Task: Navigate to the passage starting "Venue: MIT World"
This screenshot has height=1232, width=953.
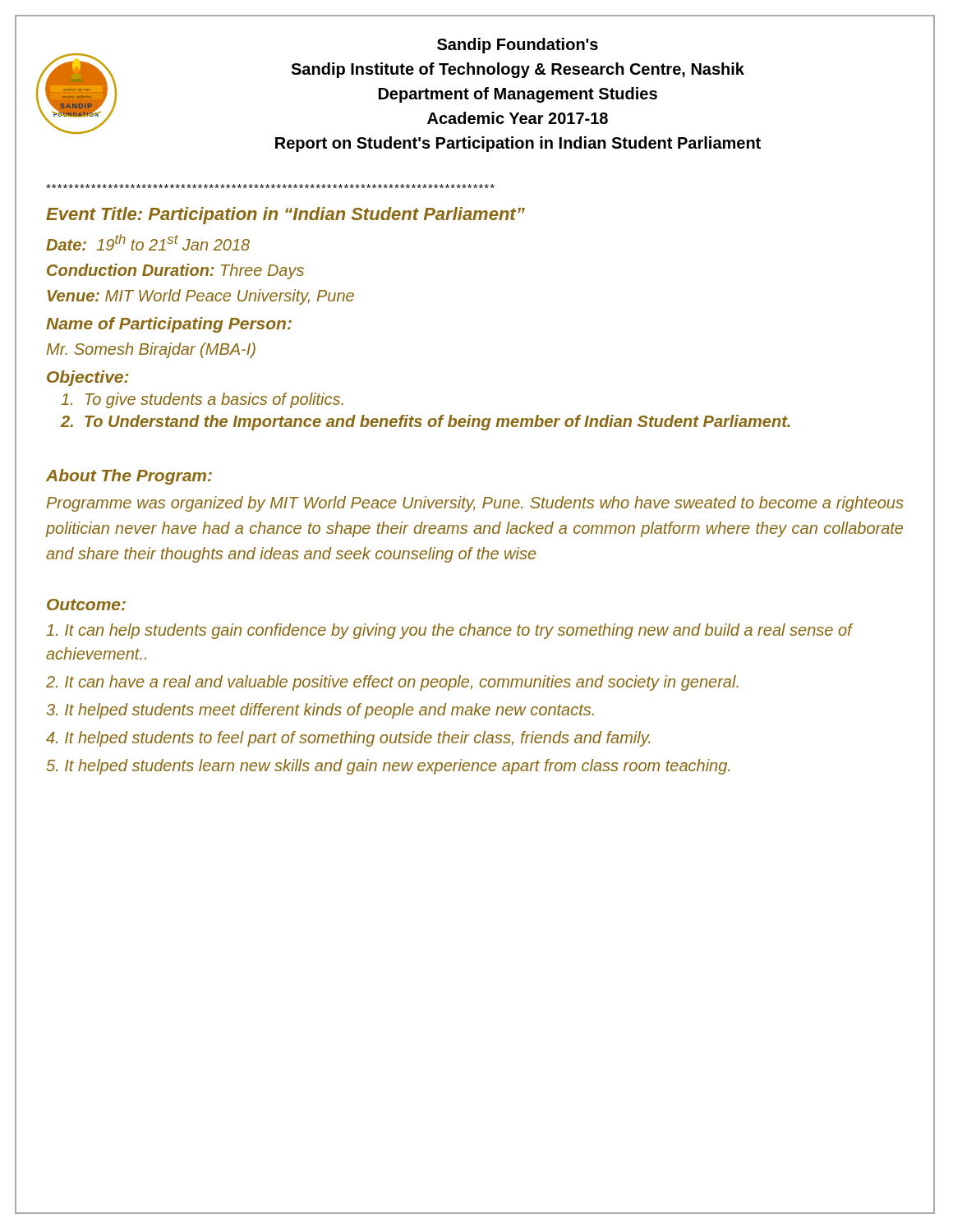Action: (x=200, y=295)
